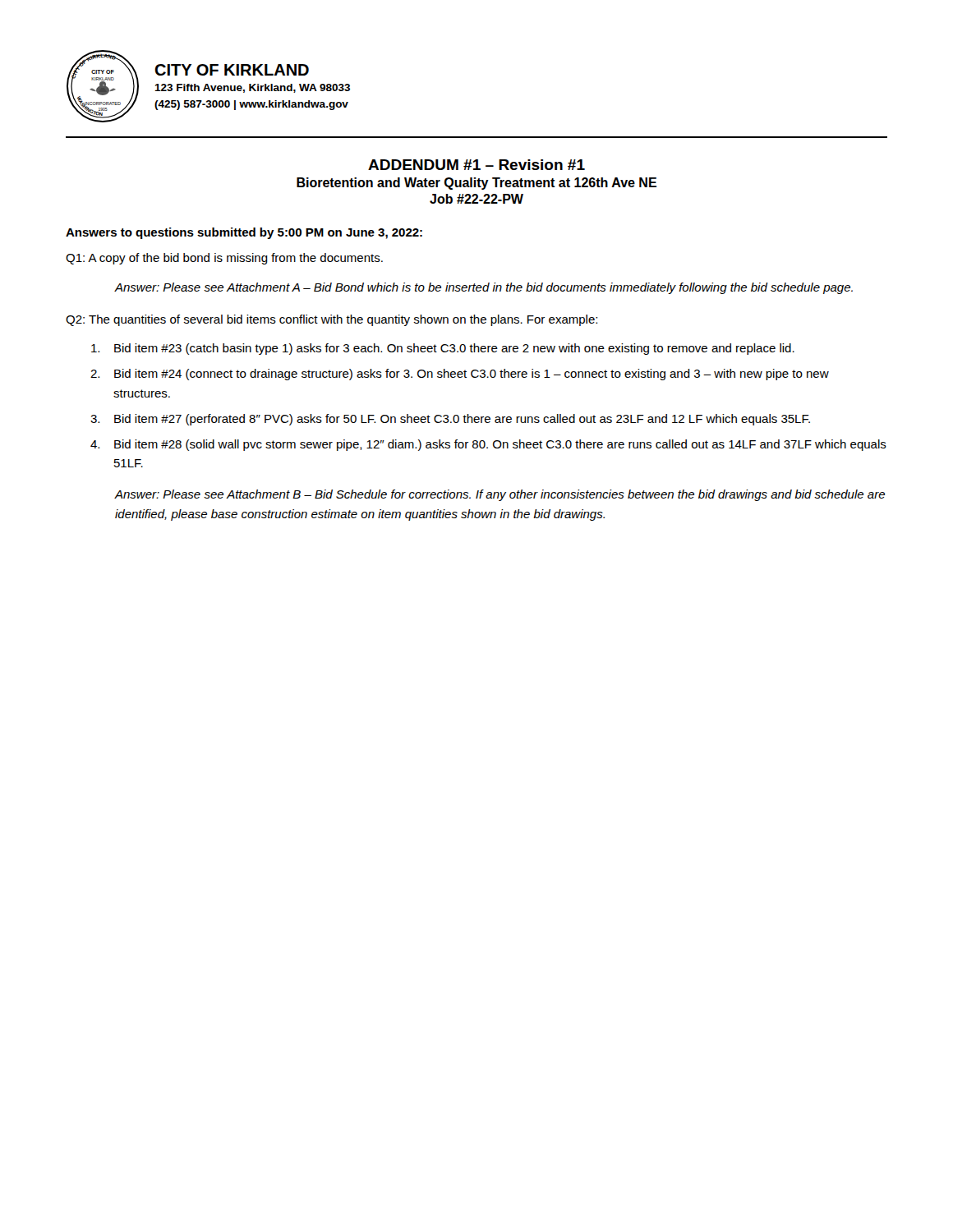
Task: Find the text block with the text "Q1: A copy of the bid bond"
Action: 225,257
